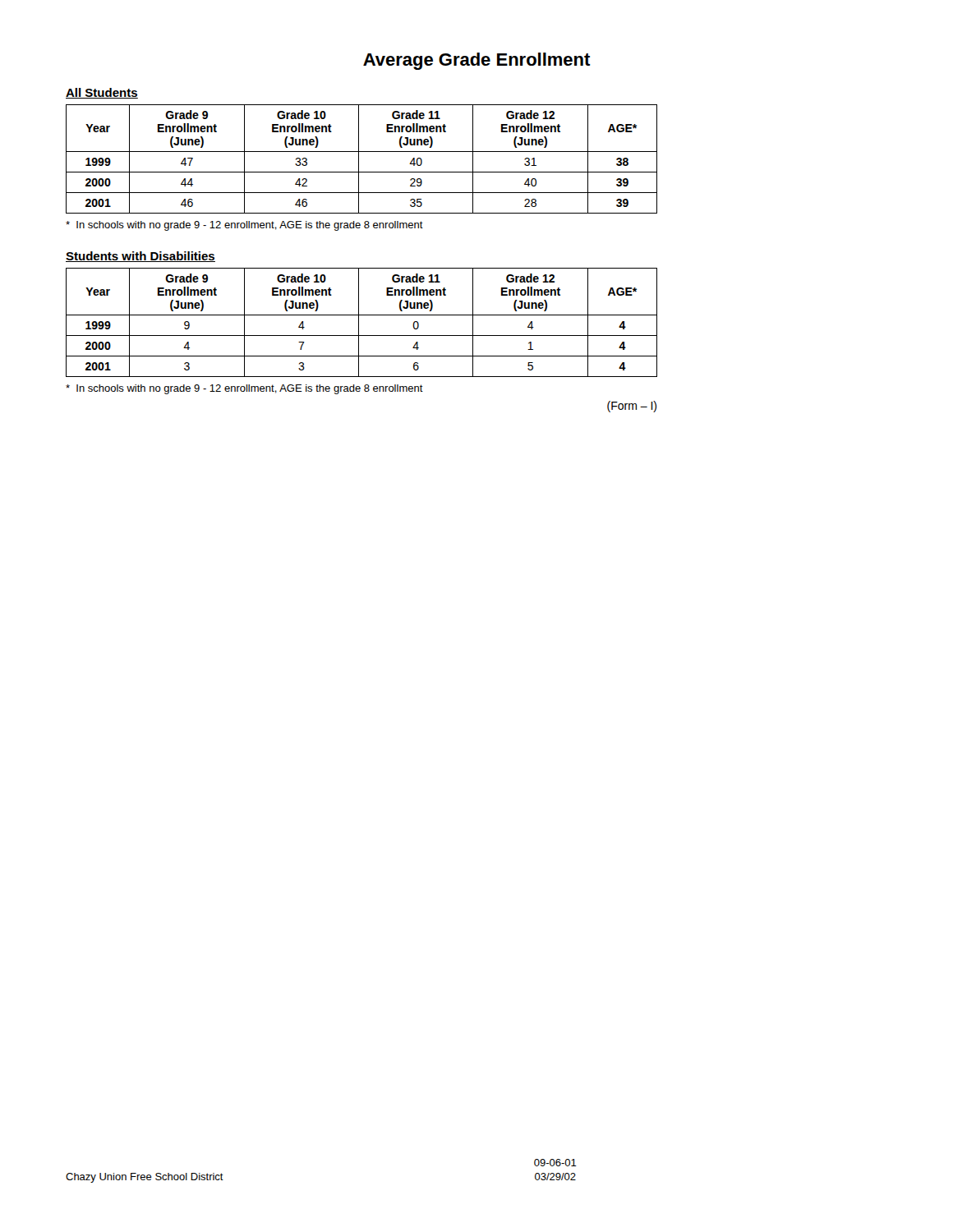This screenshot has height=1232, width=953.
Task: Point to the text starting "All Students"
Action: (102, 92)
